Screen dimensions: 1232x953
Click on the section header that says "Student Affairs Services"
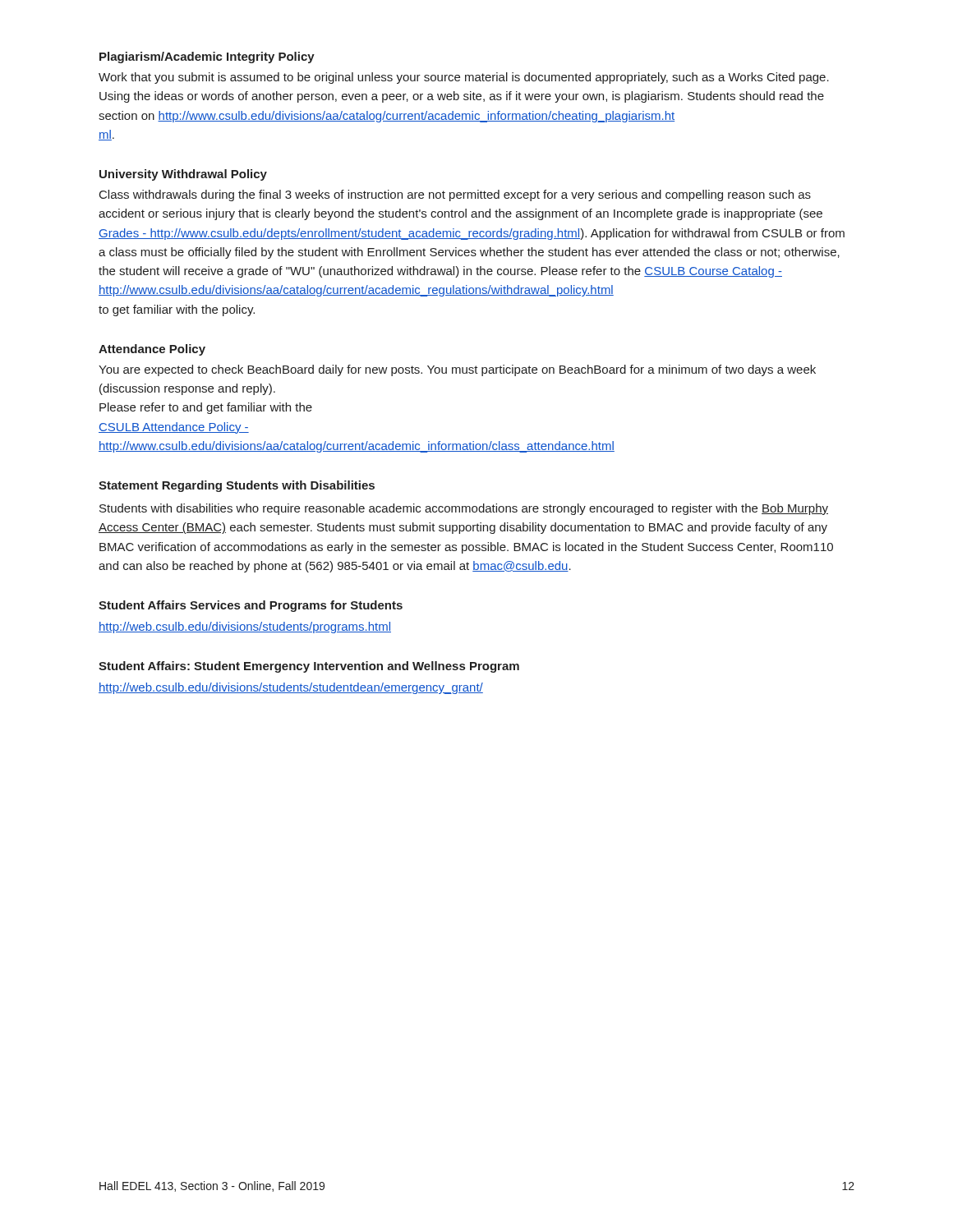pyautogui.click(x=251, y=605)
